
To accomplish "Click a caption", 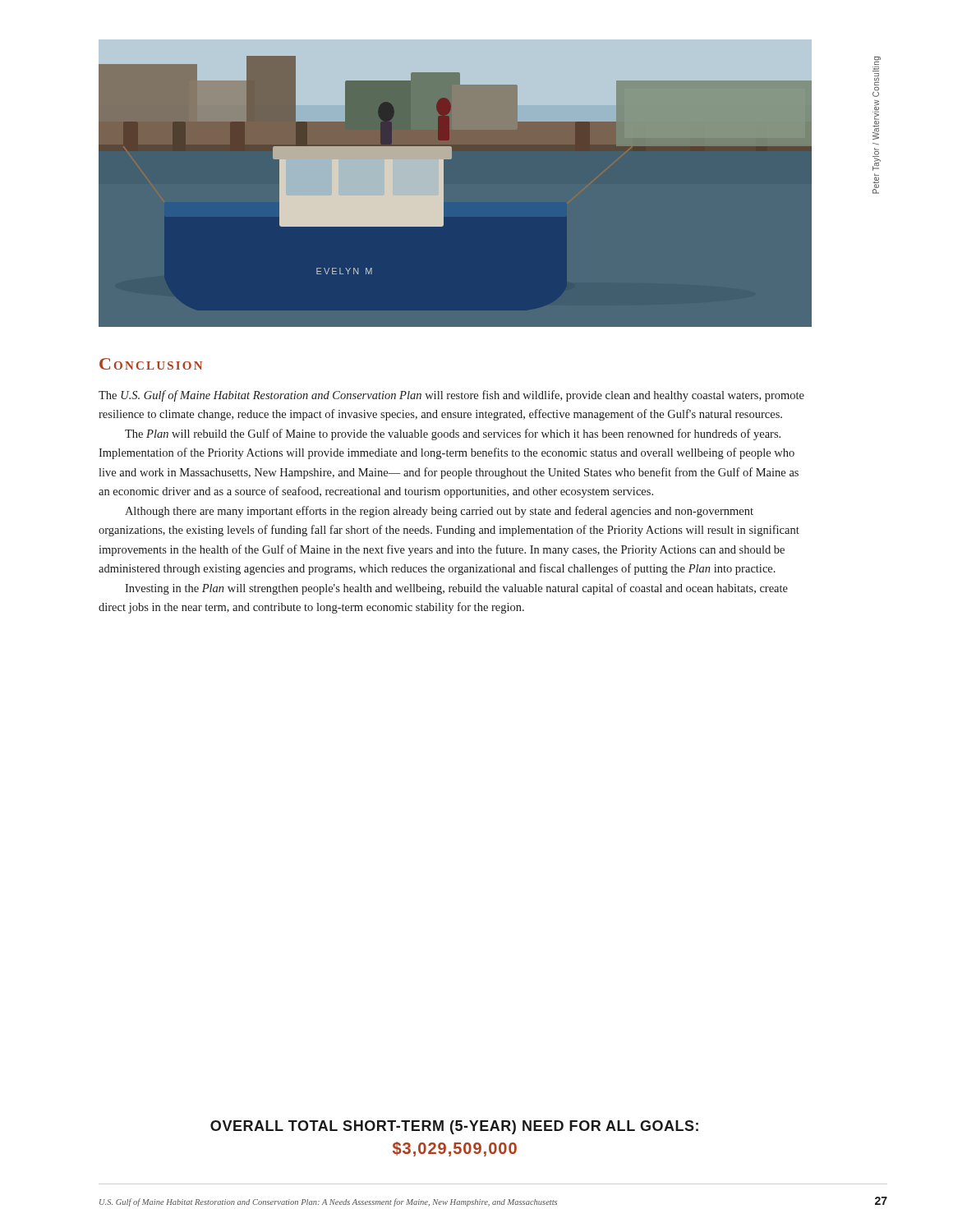I will 876,125.
